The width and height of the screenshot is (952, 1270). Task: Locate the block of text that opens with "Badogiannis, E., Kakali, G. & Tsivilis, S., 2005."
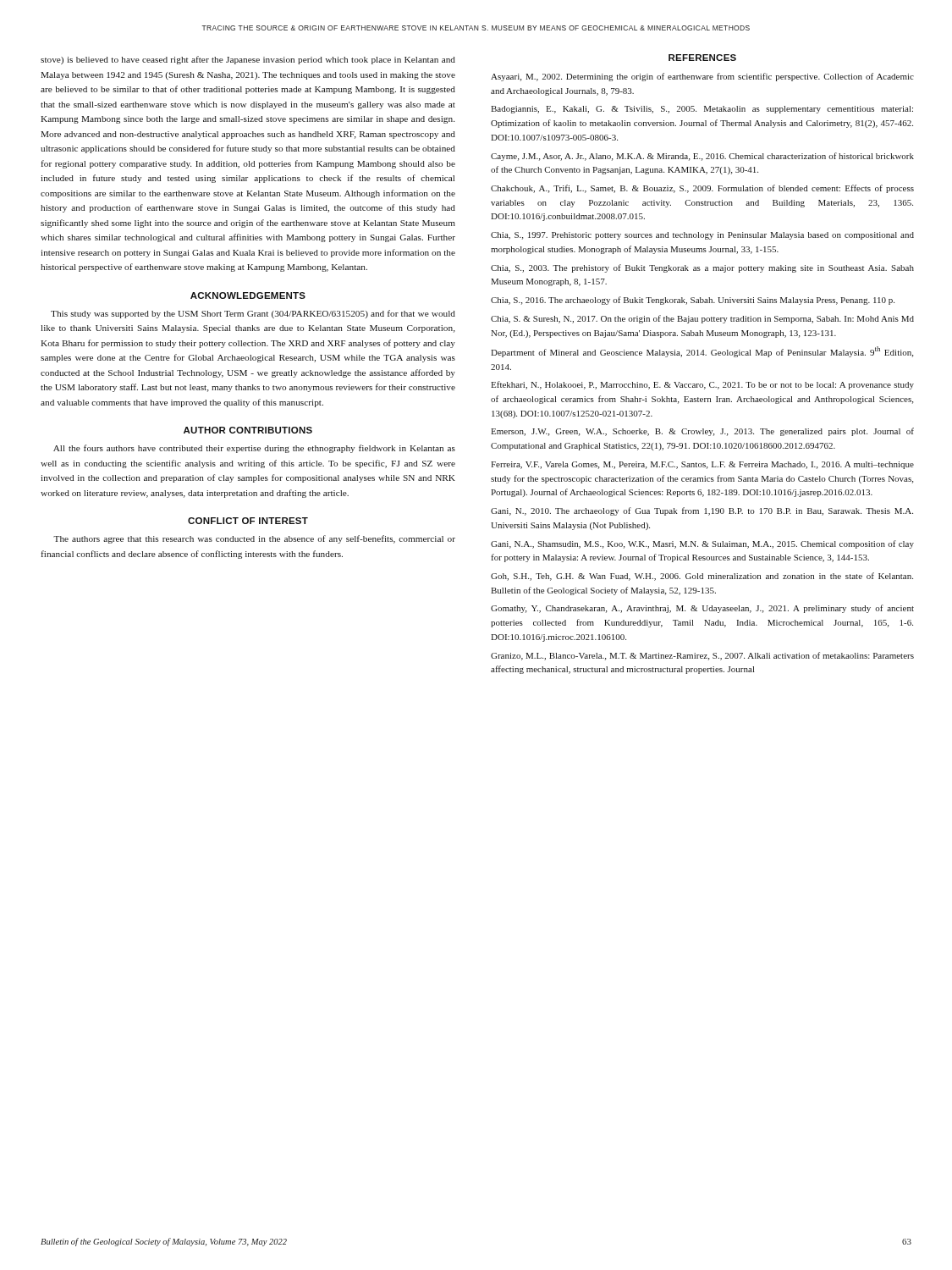coord(702,123)
